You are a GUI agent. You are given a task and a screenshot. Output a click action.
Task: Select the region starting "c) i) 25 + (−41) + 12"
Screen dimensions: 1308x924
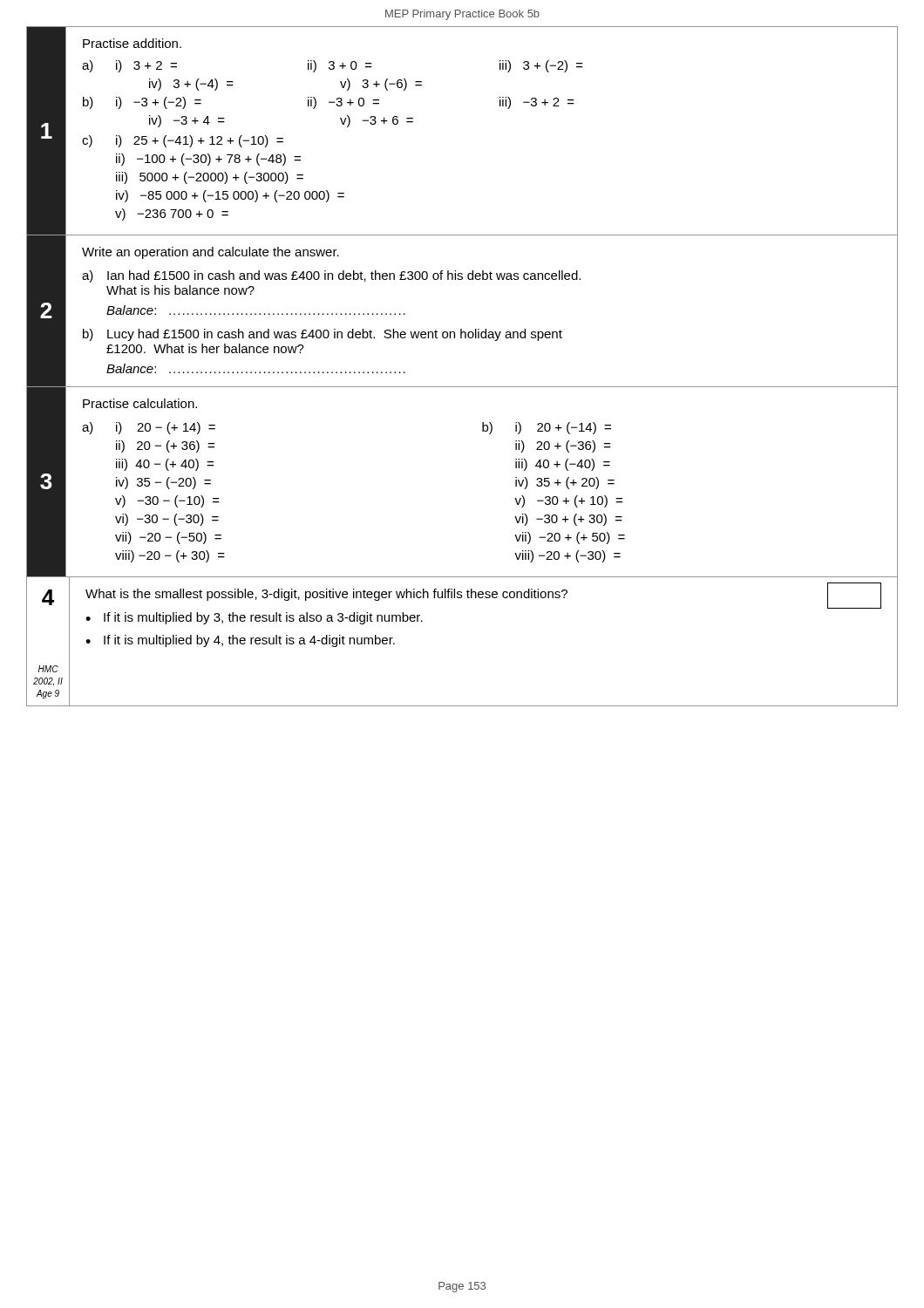click(183, 141)
